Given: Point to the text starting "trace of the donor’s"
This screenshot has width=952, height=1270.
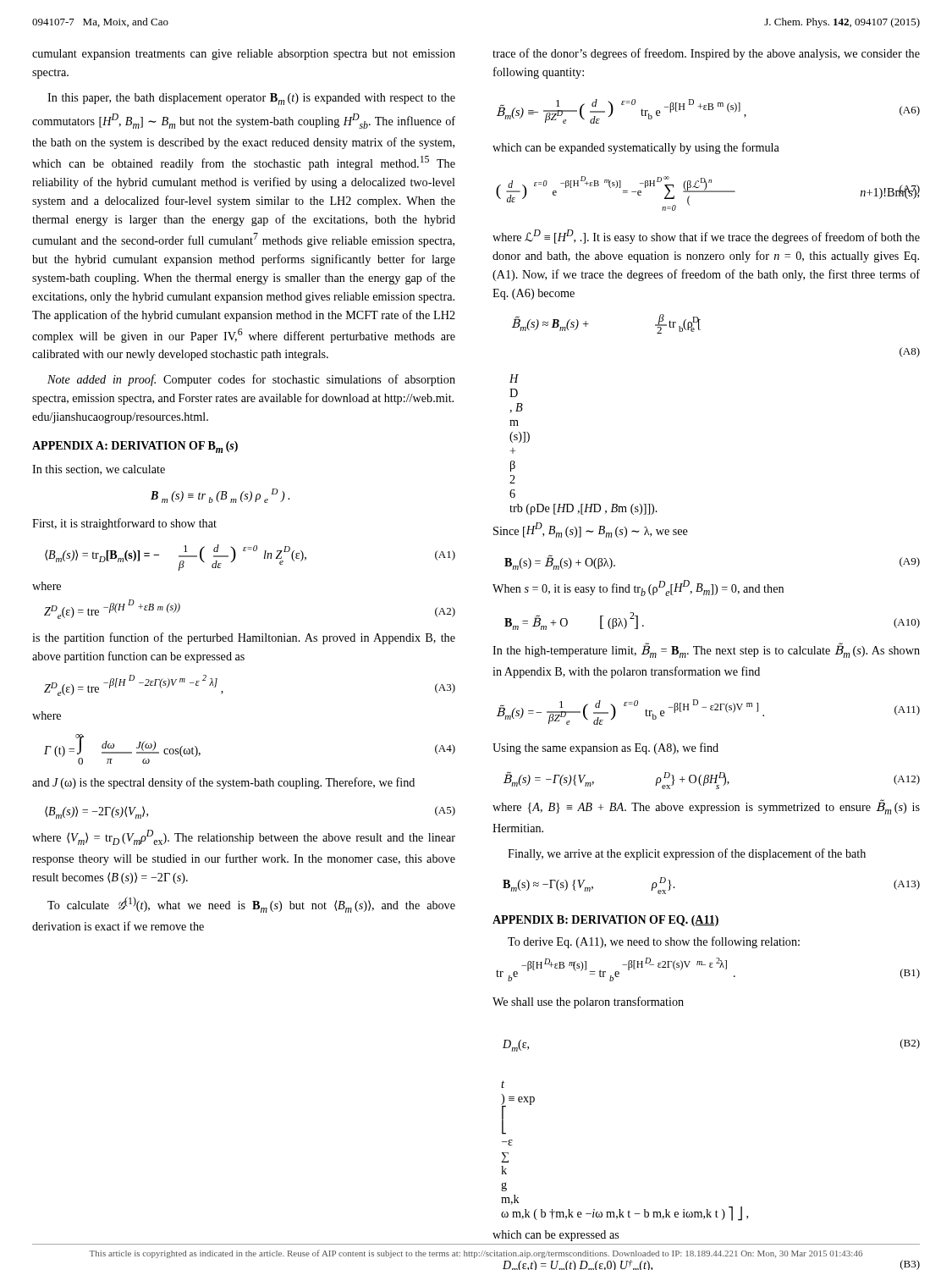Looking at the screenshot, I should click(x=706, y=63).
